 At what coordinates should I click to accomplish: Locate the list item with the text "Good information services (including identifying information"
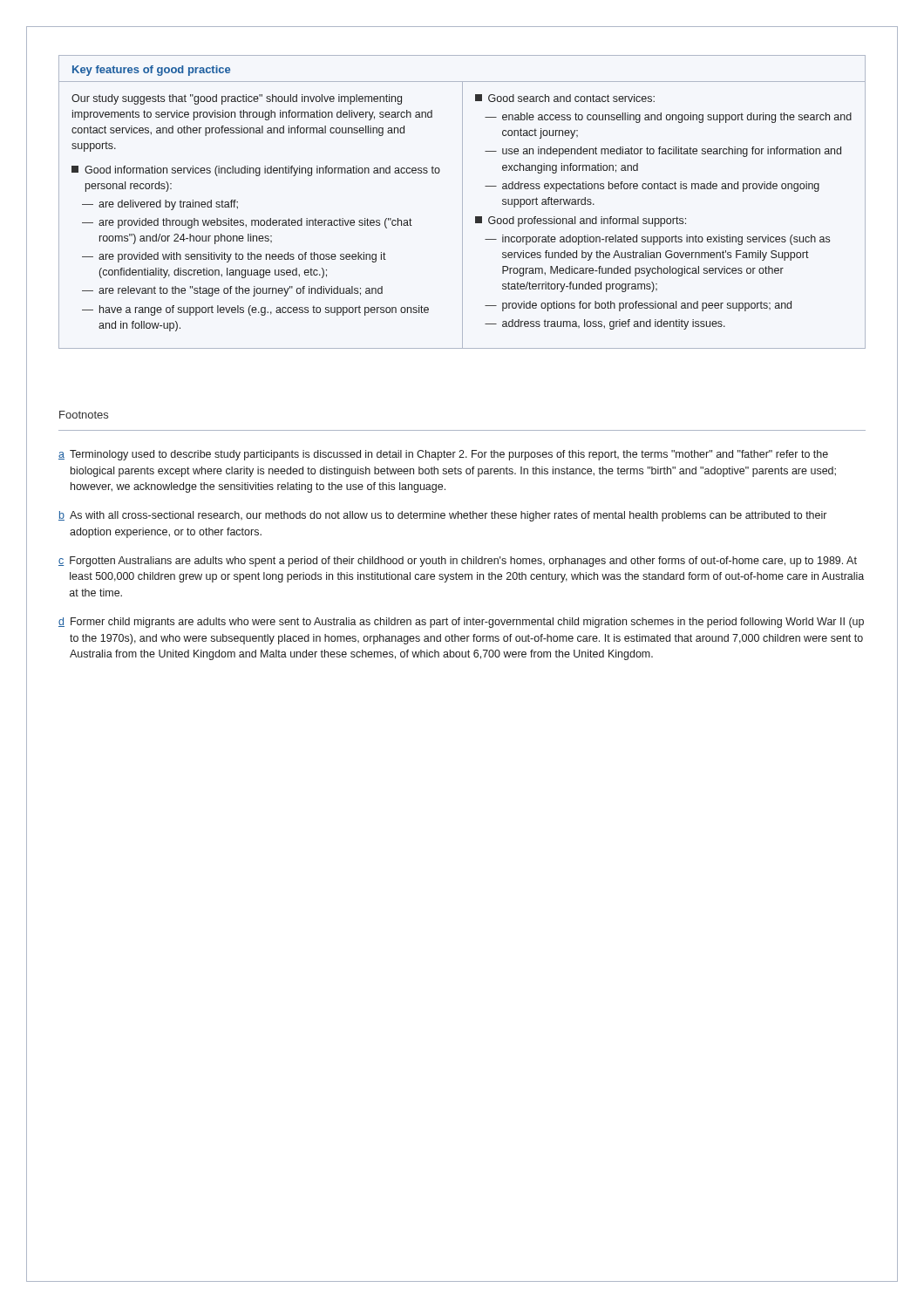(x=260, y=178)
